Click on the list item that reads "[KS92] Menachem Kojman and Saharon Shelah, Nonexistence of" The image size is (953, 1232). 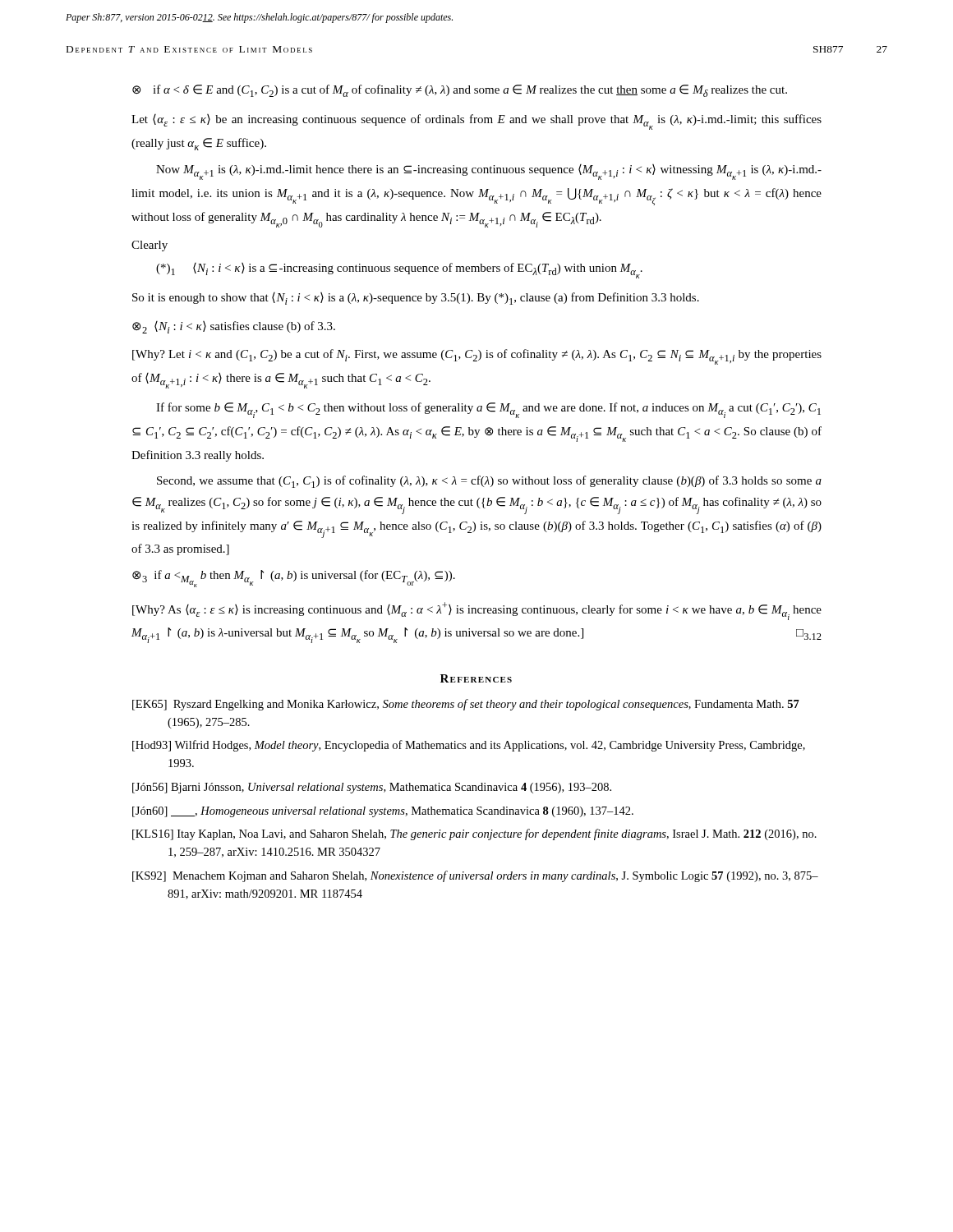[475, 884]
